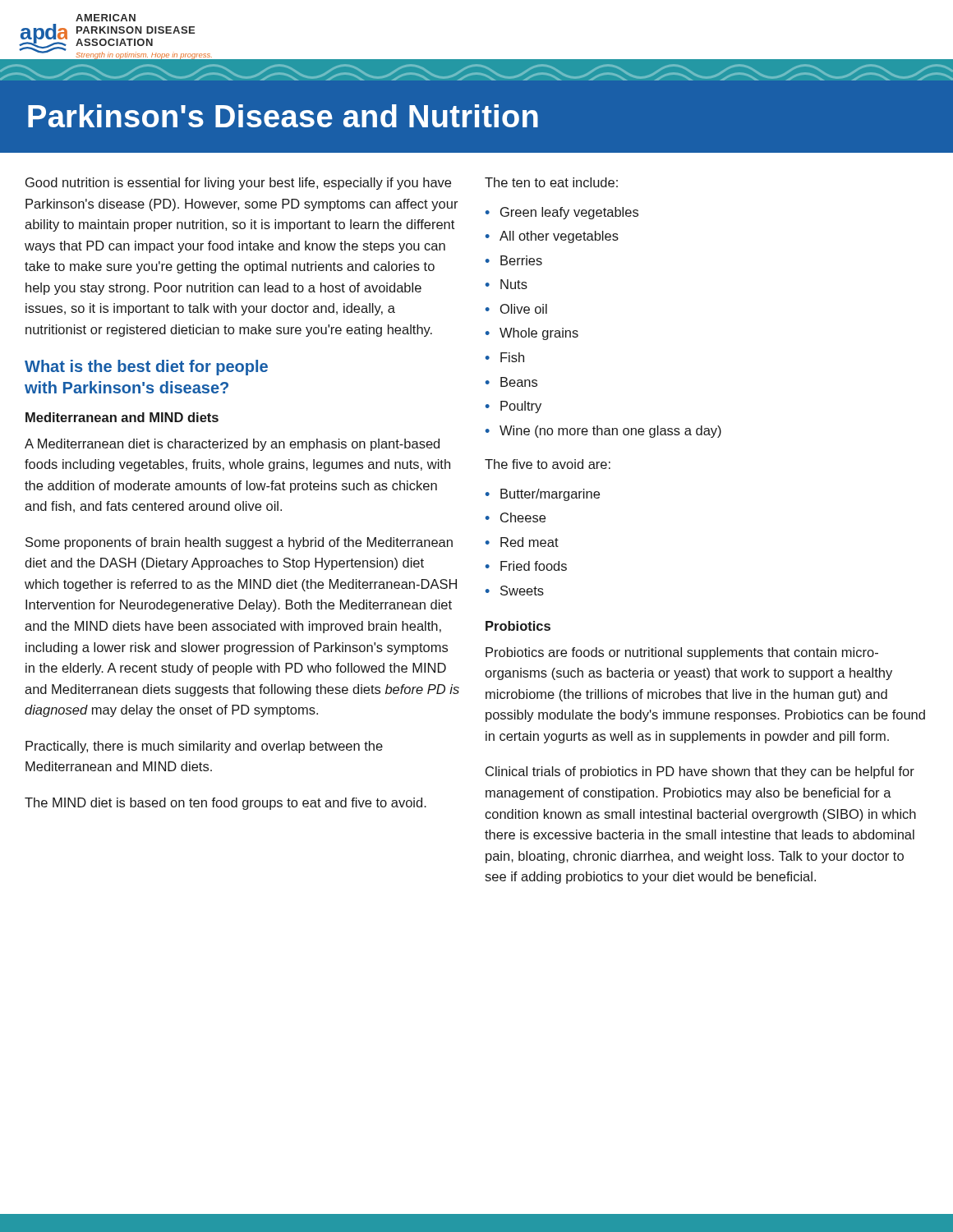Image resolution: width=953 pixels, height=1232 pixels.
Task: Find "Red meat" on this page
Action: 529,542
